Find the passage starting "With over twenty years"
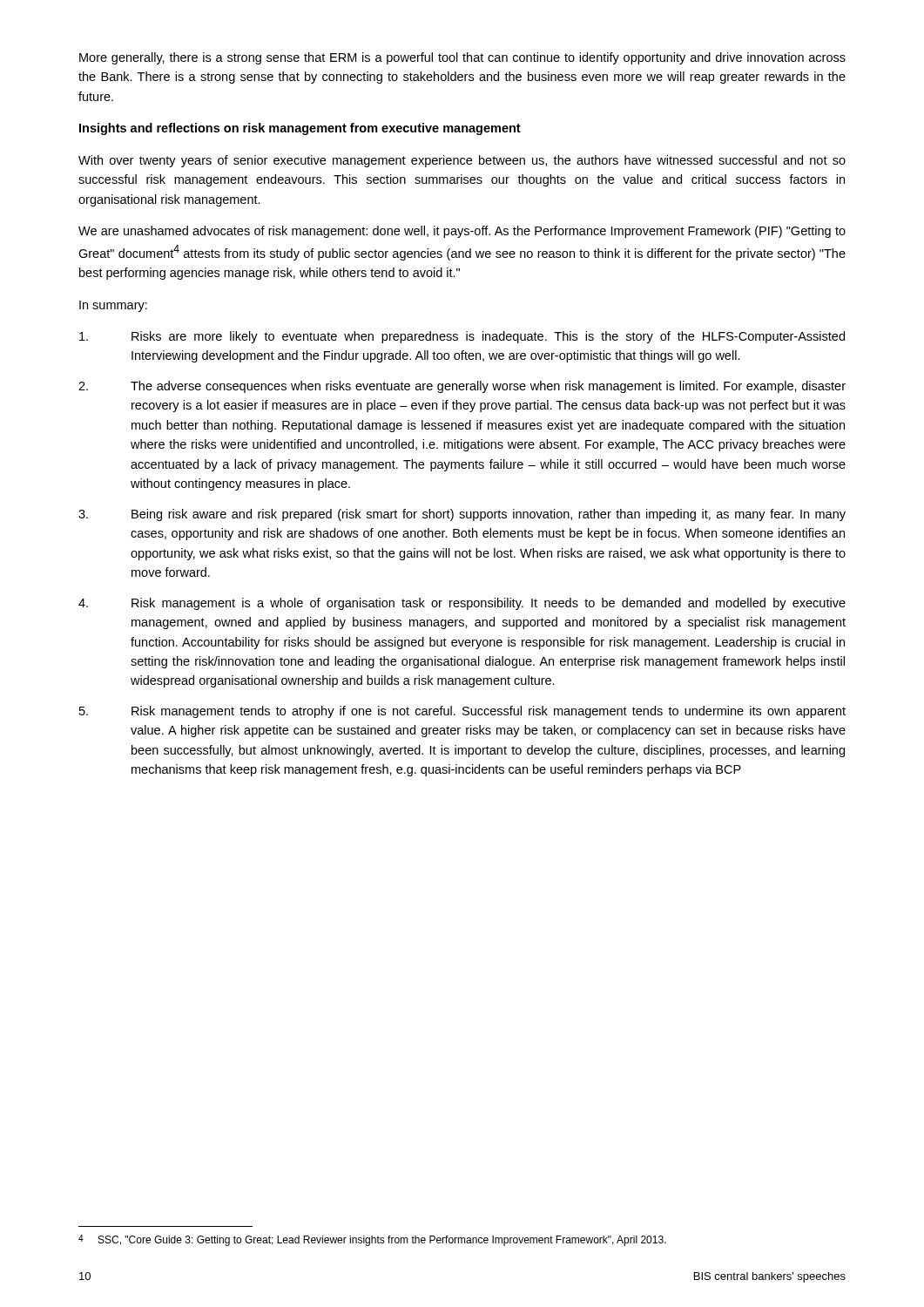 pos(462,180)
